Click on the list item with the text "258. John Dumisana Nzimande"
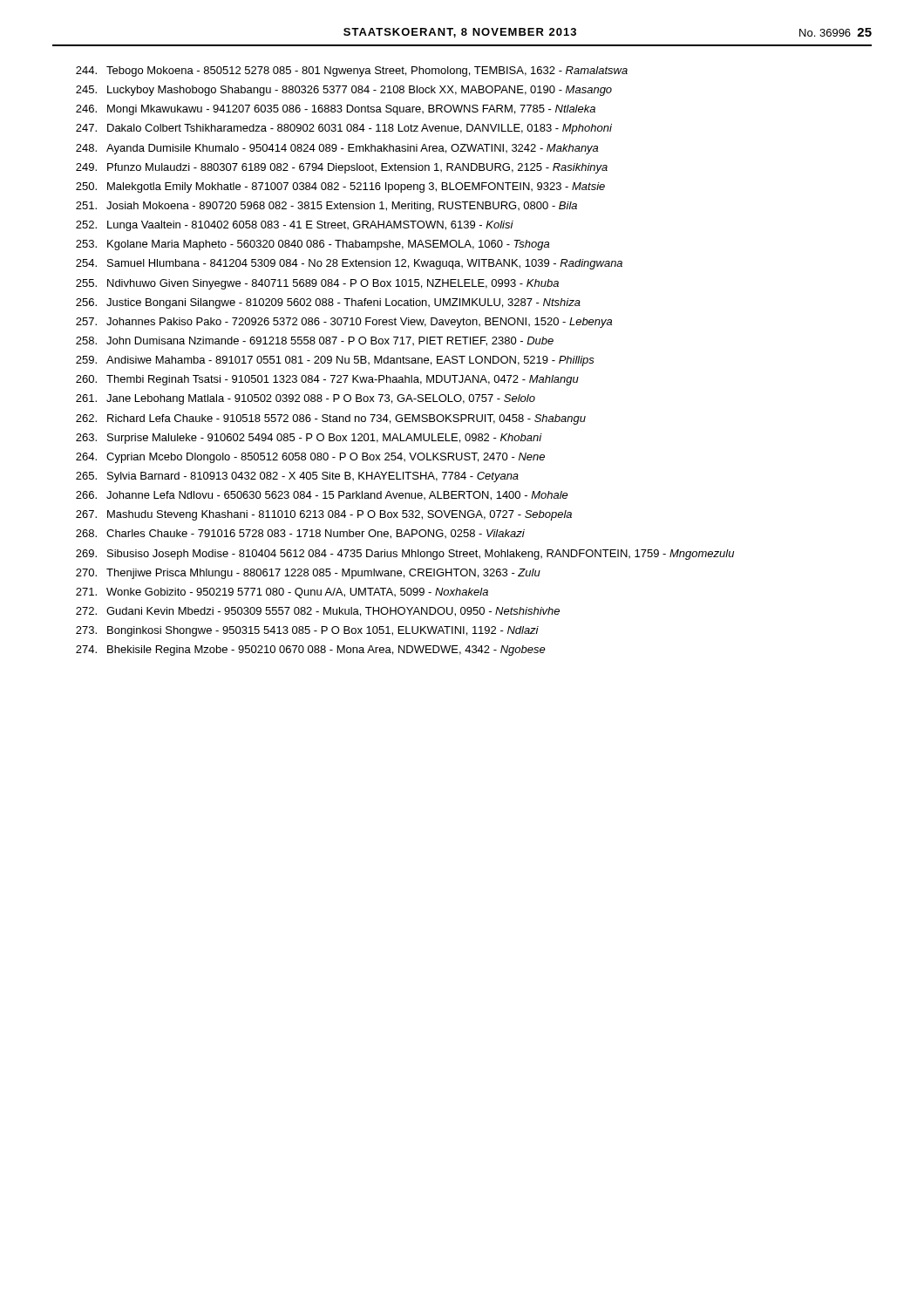Image resolution: width=924 pixels, height=1308 pixels. point(462,341)
